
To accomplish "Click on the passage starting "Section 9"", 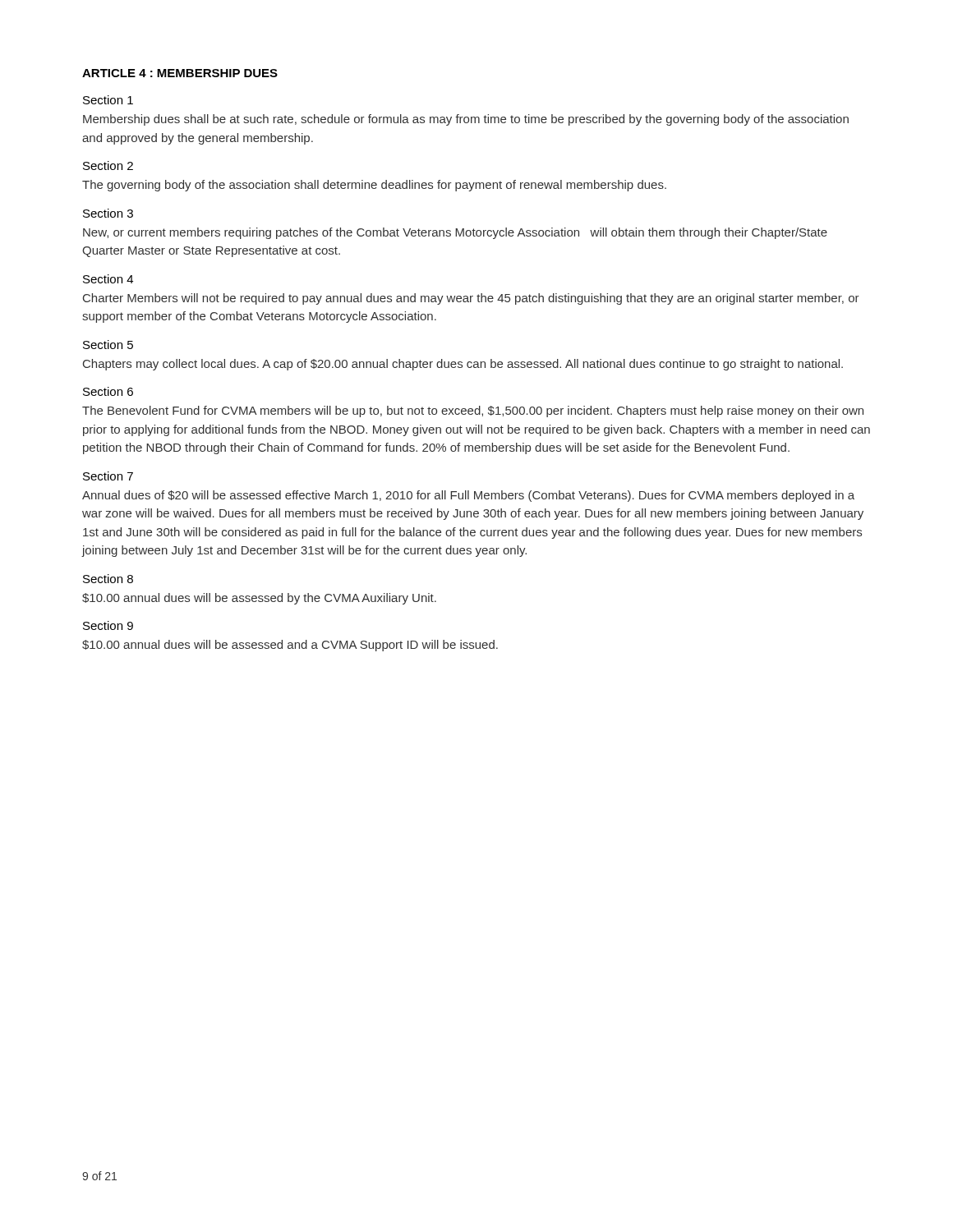I will pos(108,625).
